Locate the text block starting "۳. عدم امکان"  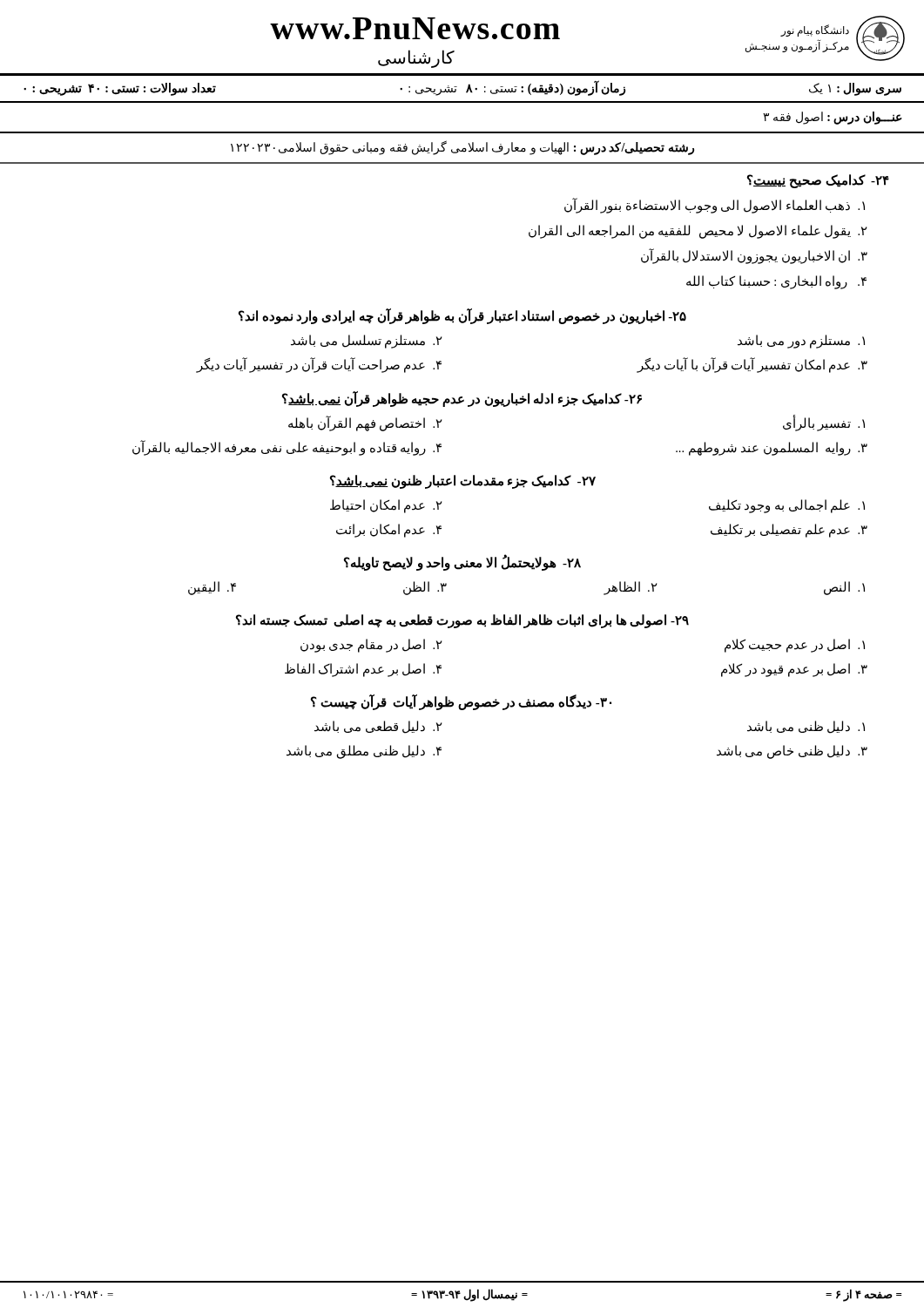[x=752, y=366]
